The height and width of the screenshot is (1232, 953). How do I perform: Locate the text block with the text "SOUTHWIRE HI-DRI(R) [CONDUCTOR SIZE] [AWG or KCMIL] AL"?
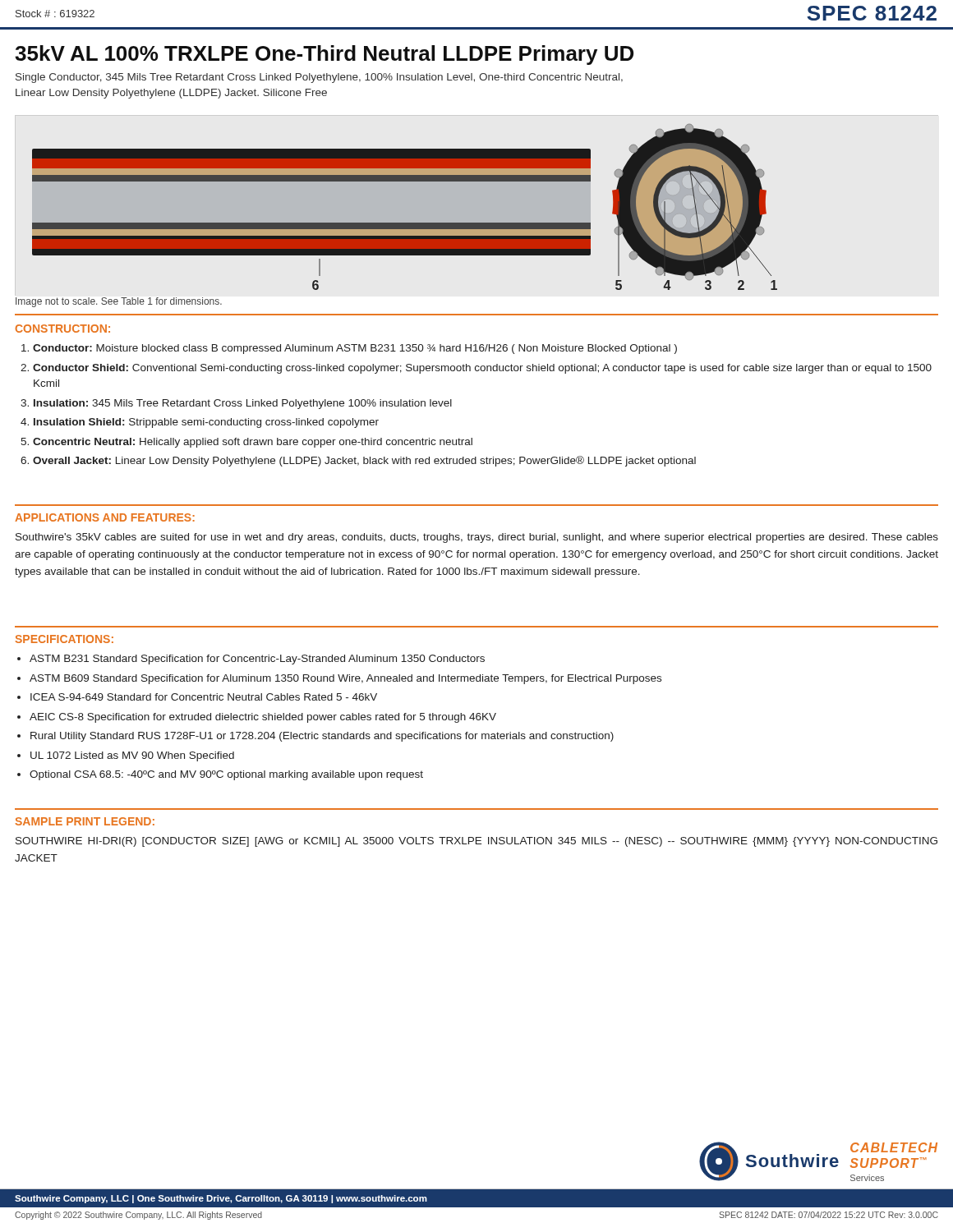pyautogui.click(x=476, y=850)
